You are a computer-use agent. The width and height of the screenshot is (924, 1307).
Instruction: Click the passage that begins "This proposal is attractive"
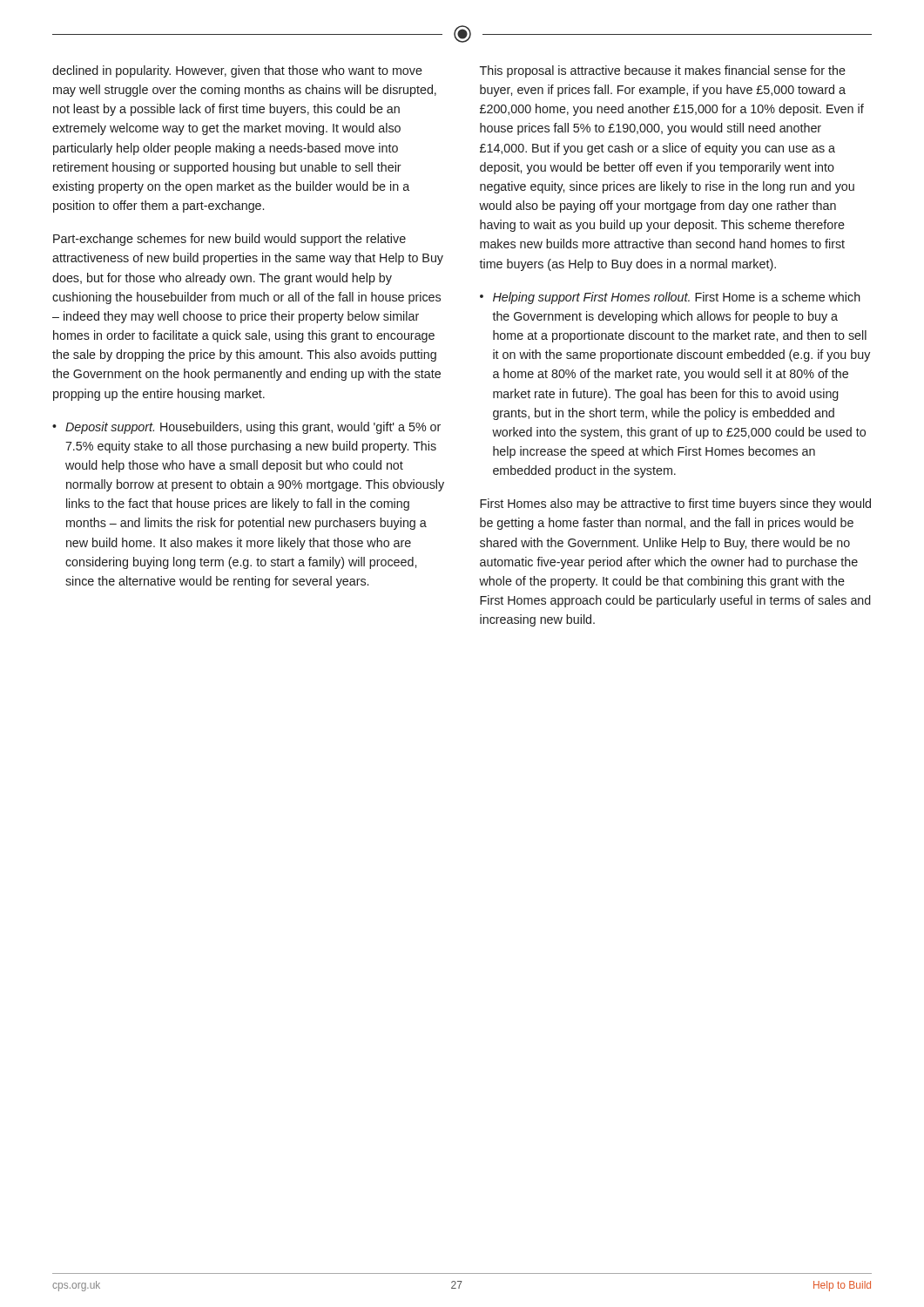click(672, 167)
